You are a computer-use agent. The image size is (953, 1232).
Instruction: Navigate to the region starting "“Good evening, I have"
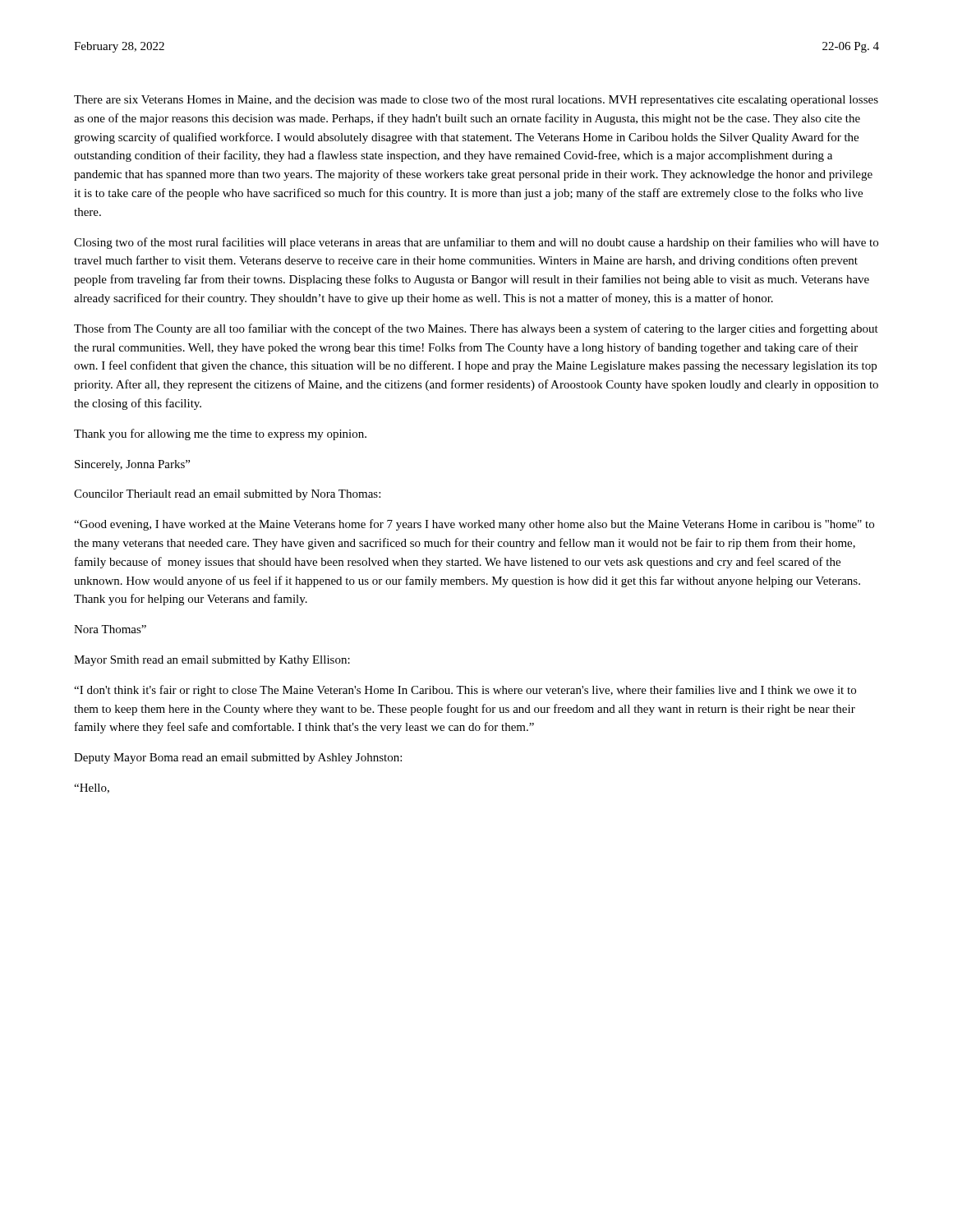point(474,562)
